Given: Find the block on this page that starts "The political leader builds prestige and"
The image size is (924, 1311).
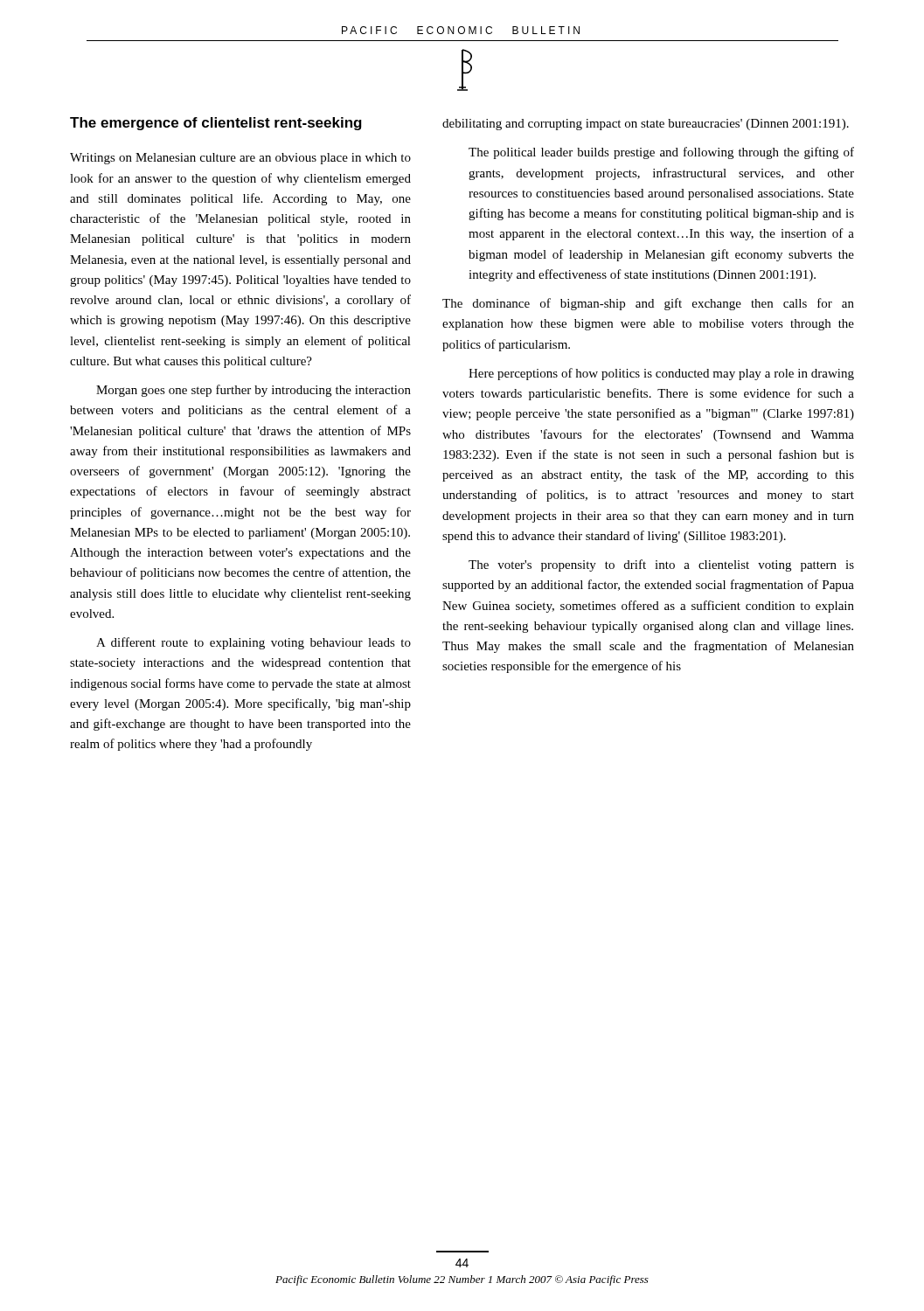Looking at the screenshot, I should click(661, 213).
